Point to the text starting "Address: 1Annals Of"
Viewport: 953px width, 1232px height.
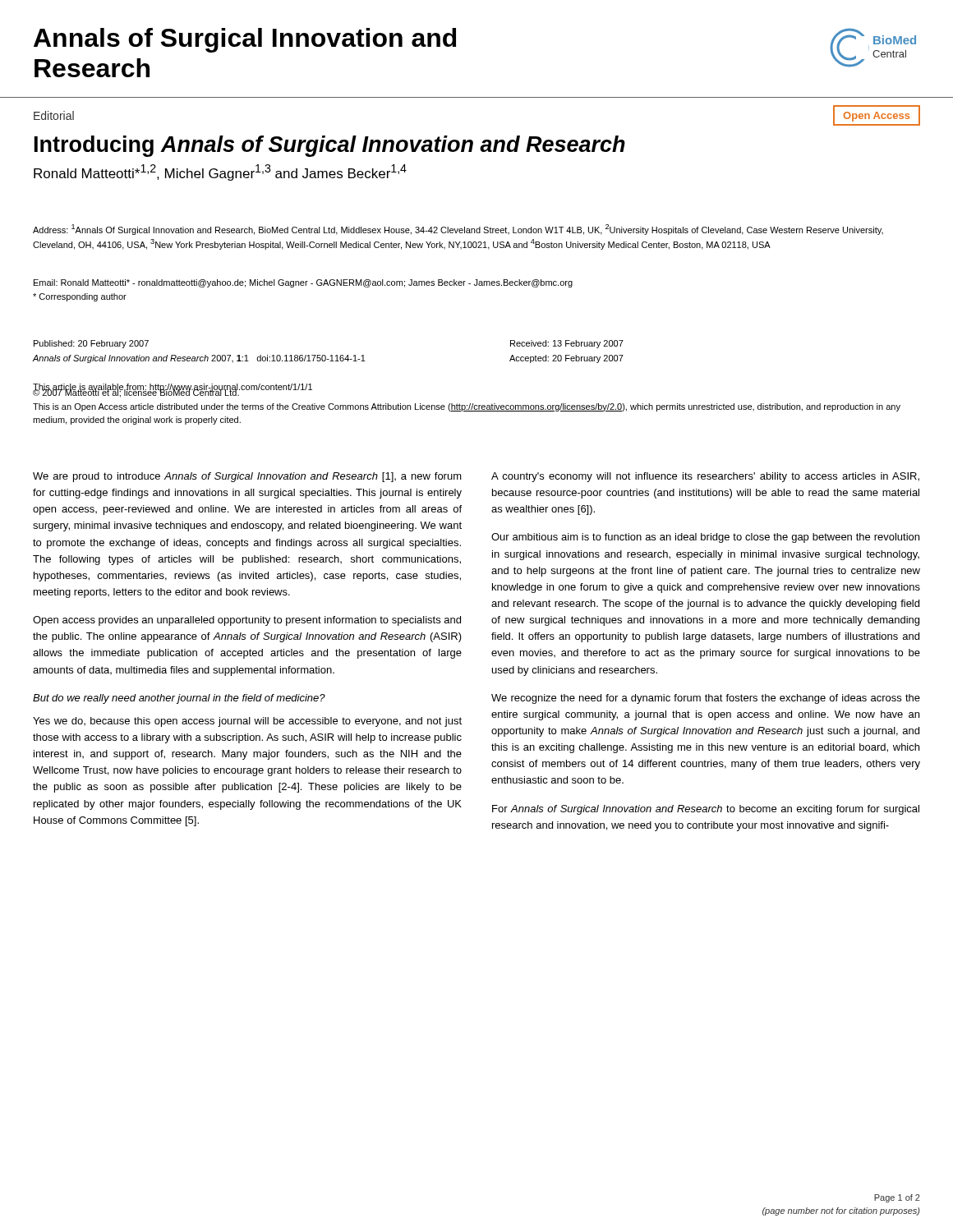click(x=458, y=236)
